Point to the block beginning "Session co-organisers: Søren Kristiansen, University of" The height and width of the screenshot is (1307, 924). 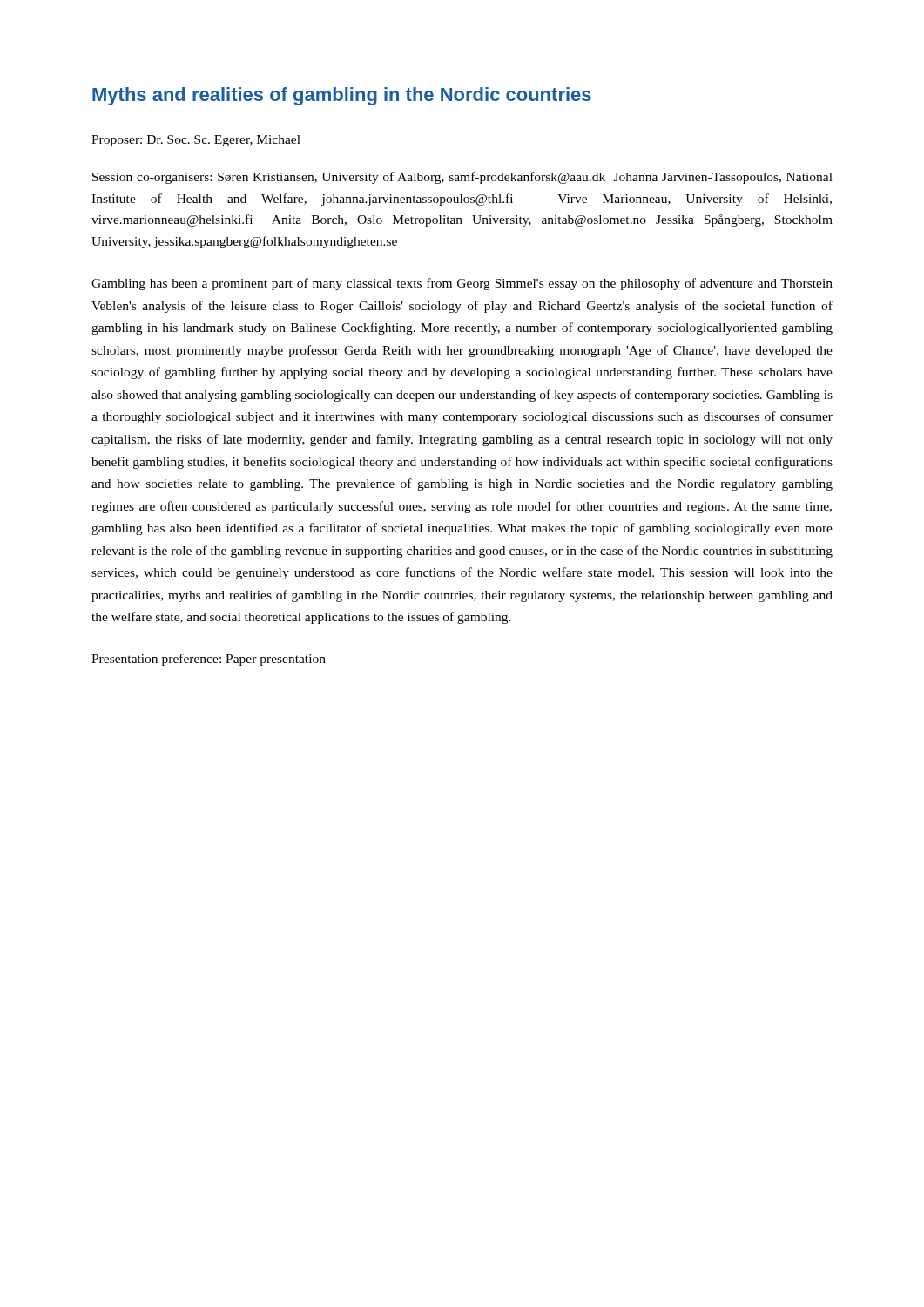(x=462, y=209)
